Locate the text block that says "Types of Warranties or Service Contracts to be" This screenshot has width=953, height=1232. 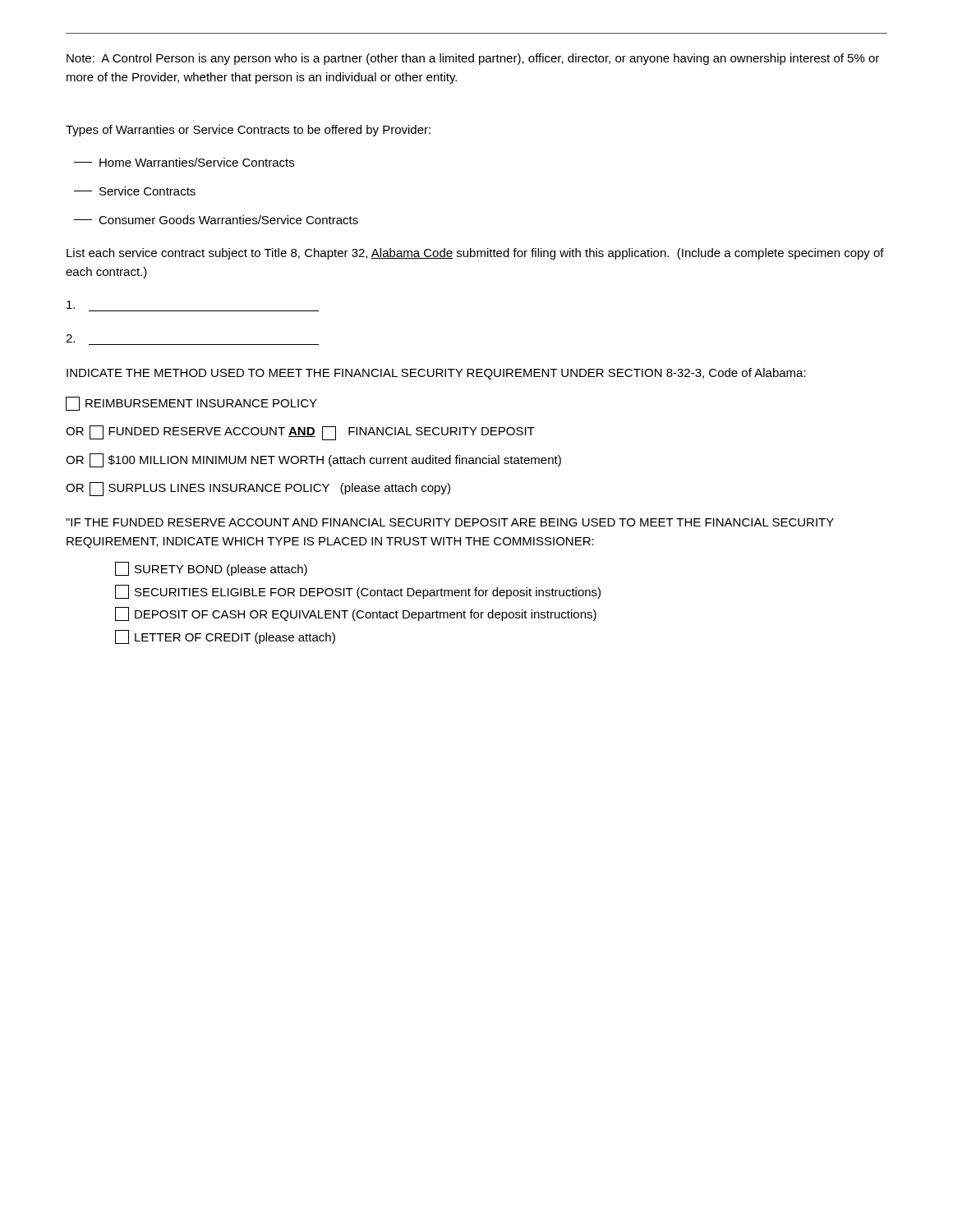pos(249,129)
